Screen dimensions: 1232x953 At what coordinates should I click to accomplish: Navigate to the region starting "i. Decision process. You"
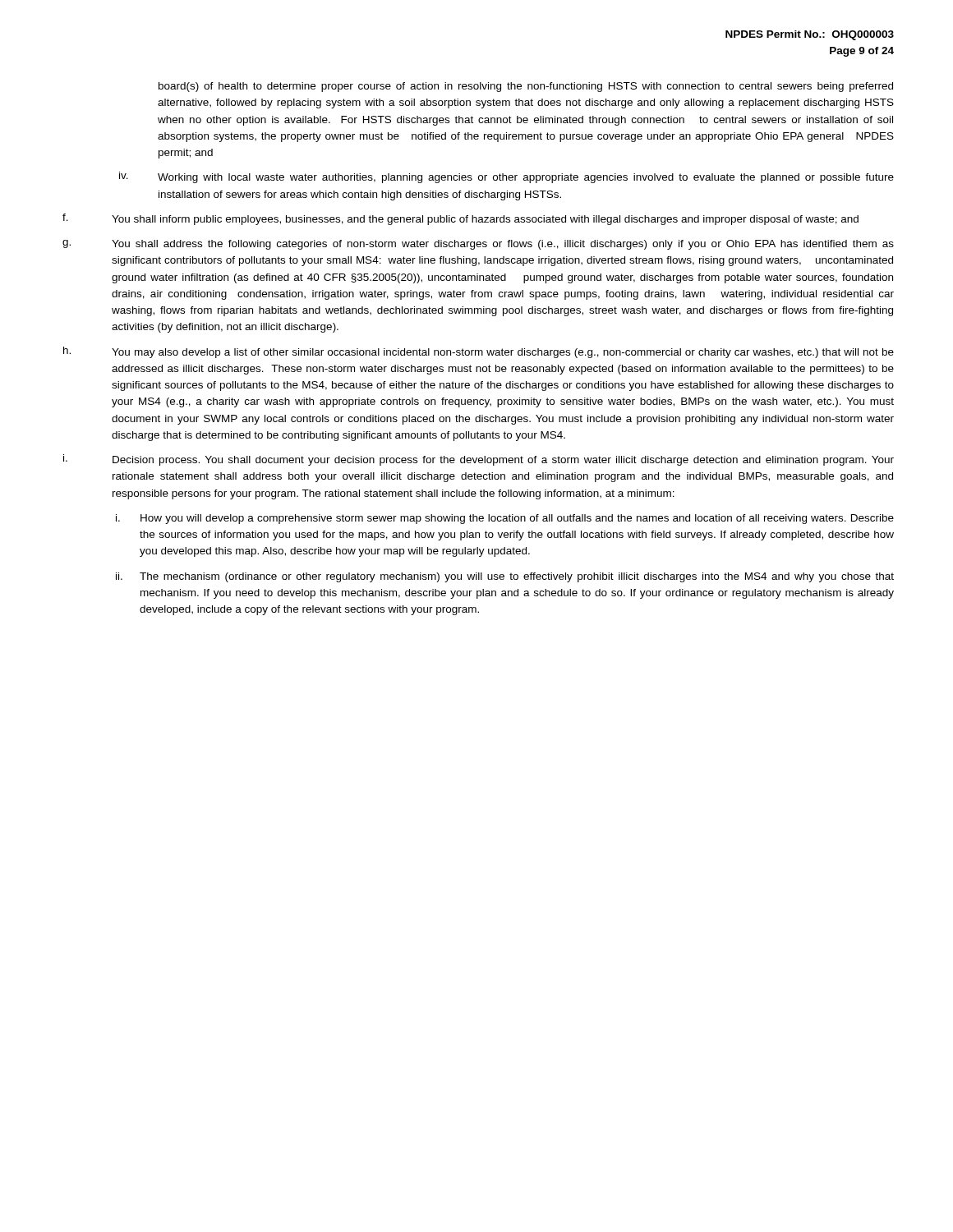[476, 539]
